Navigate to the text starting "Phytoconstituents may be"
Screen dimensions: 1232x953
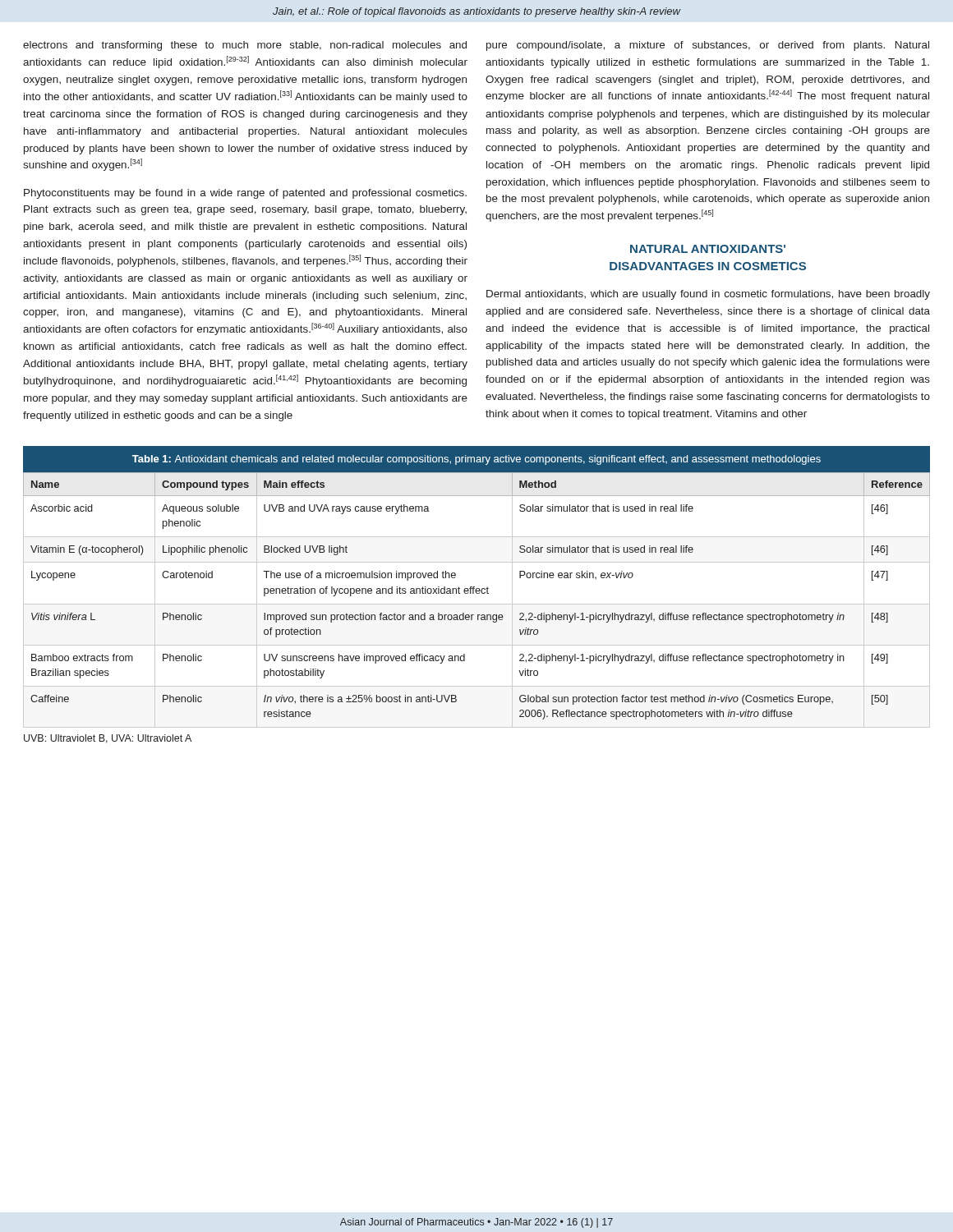[245, 304]
